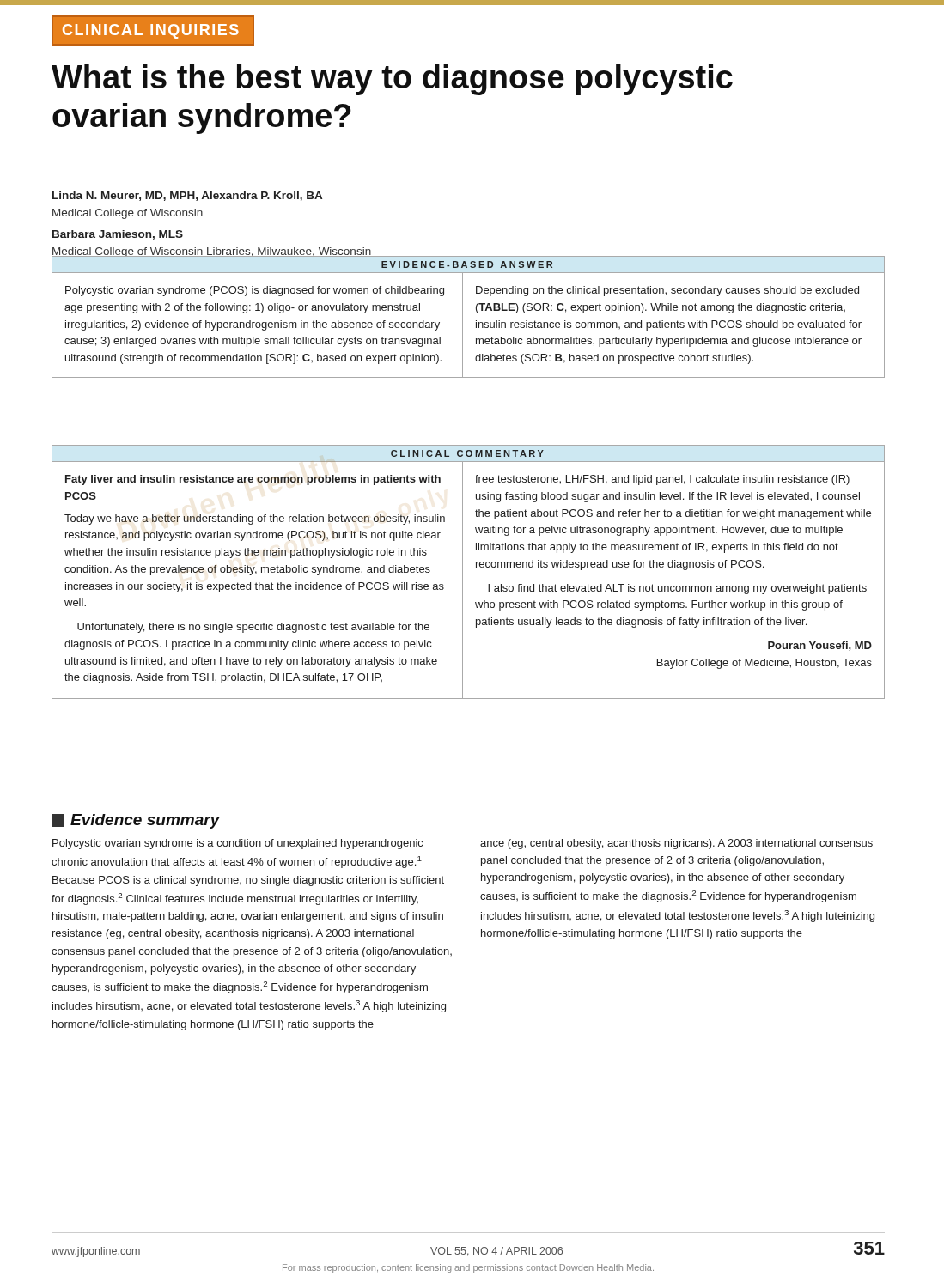This screenshot has height=1288, width=944.
Task: Where is the passage that starts "free testosterone, LH/FSH, and lipid panel,"?
Action: [673, 571]
